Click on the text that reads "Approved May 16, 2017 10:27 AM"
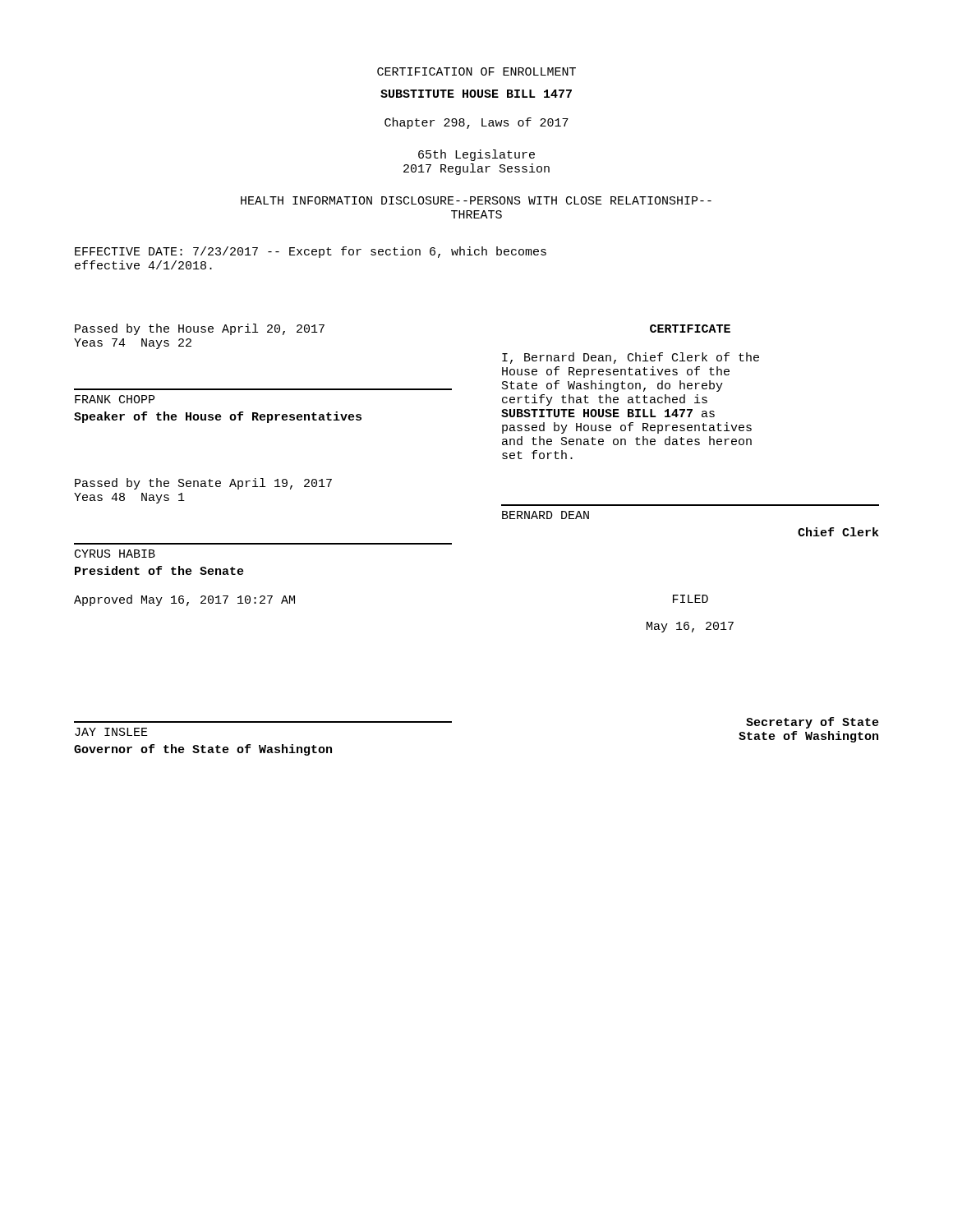 185,601
